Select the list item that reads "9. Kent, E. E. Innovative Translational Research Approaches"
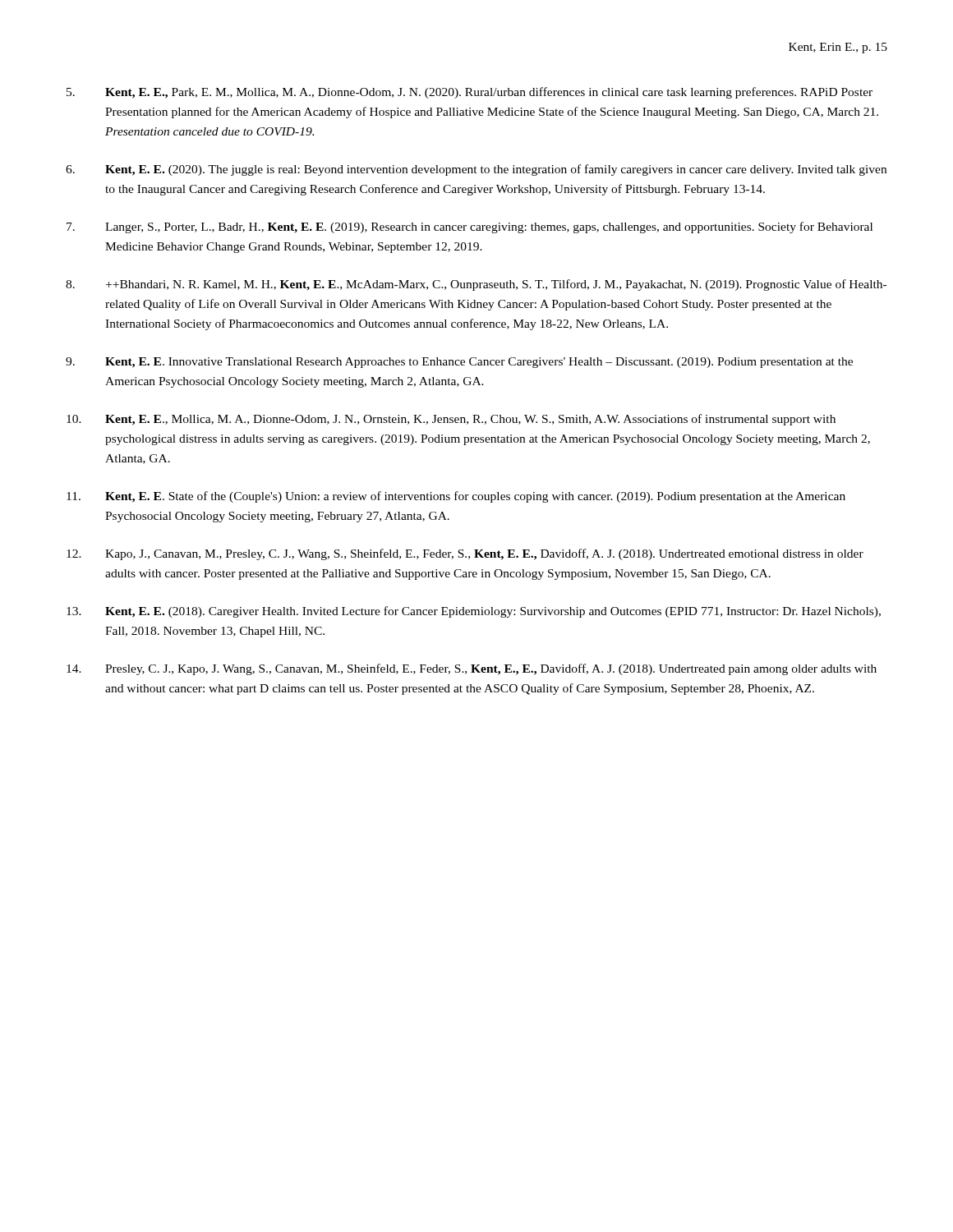The width and height of the screenshot is (953, 1232). click(476, 371)
